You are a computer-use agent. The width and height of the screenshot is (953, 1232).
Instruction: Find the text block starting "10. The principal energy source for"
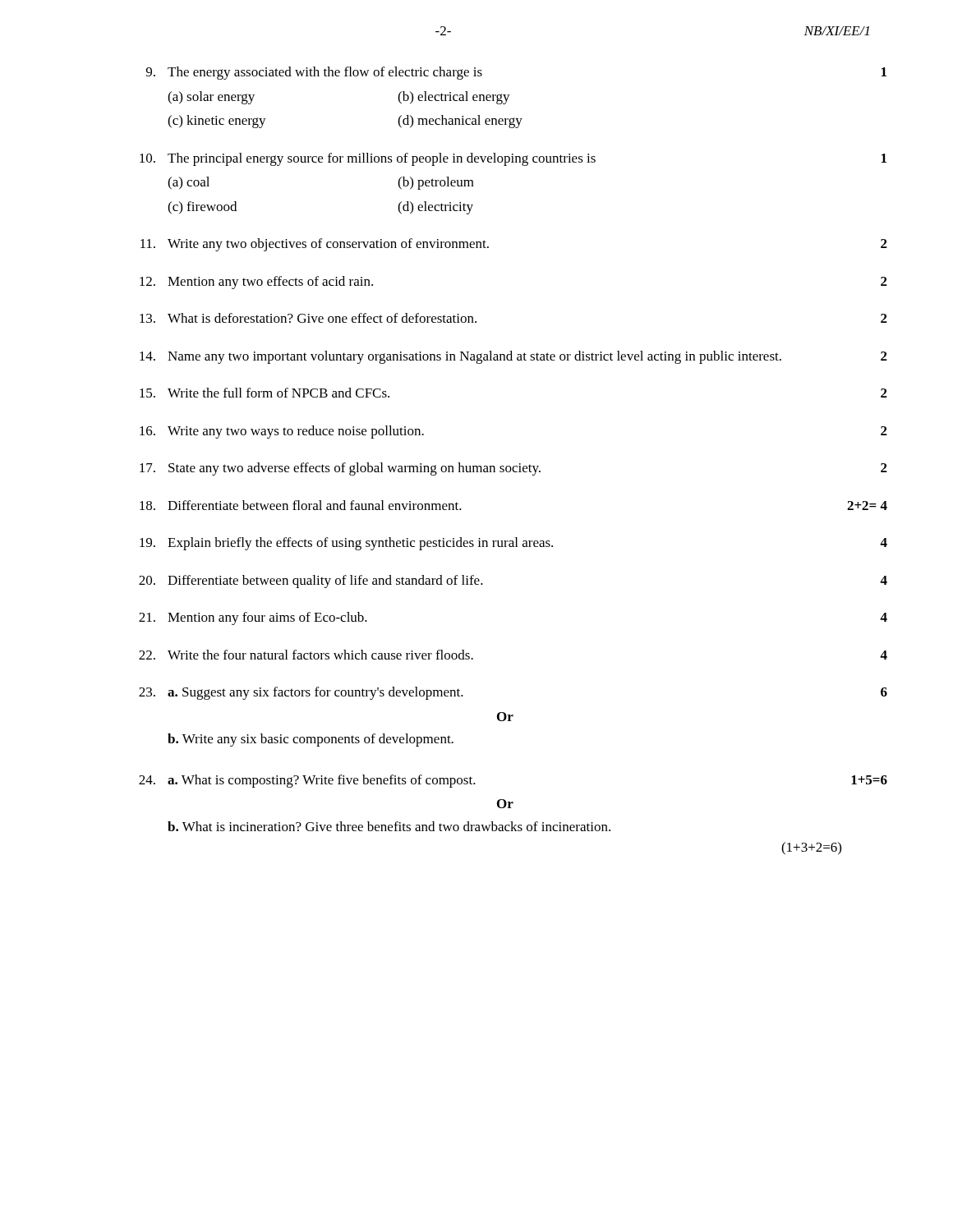pyautogui.click(x=513, y=159)
